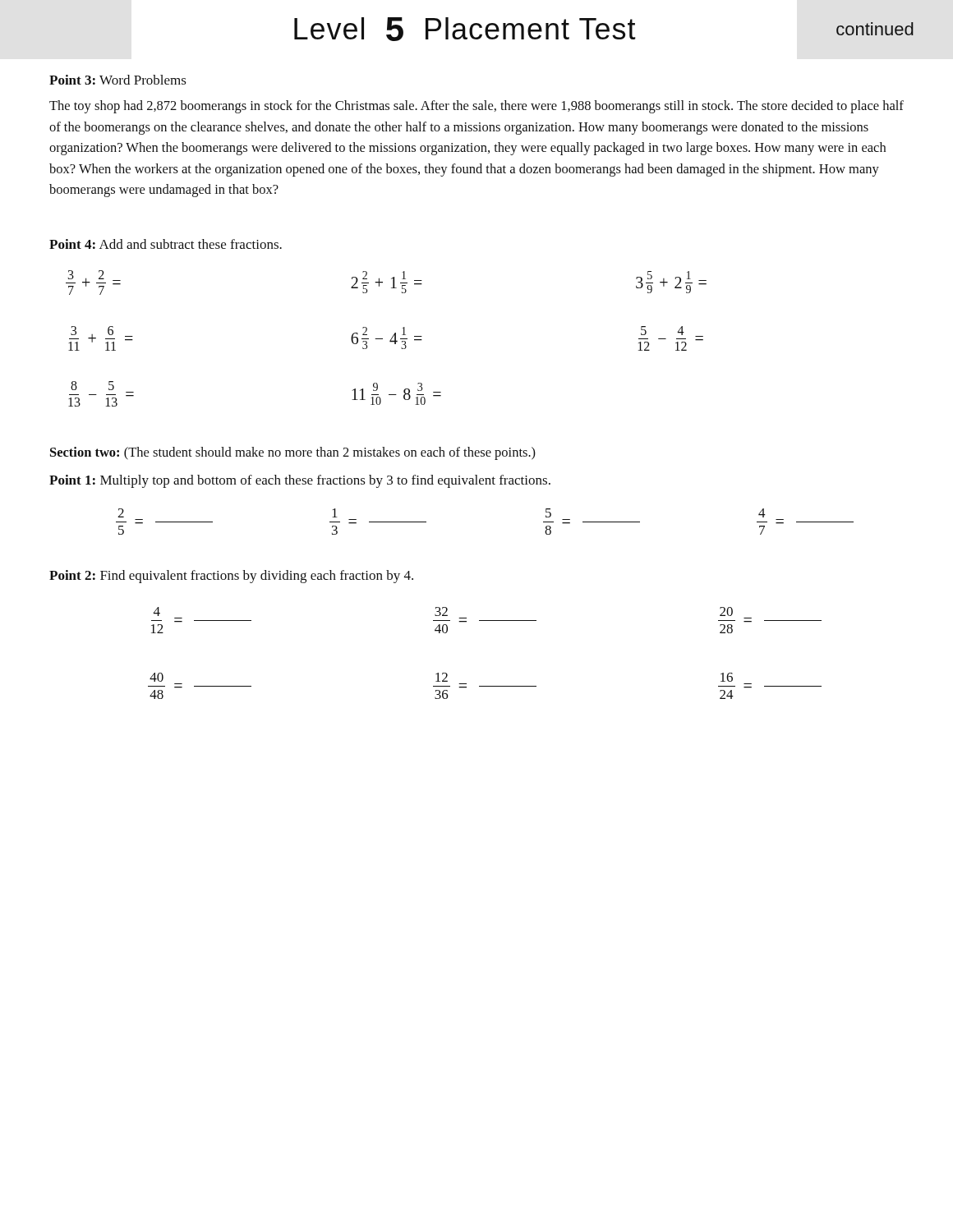This screenshot has height=1232, width=953.
Task: Select the block starting "1624 ="
Action: point(769,686)
